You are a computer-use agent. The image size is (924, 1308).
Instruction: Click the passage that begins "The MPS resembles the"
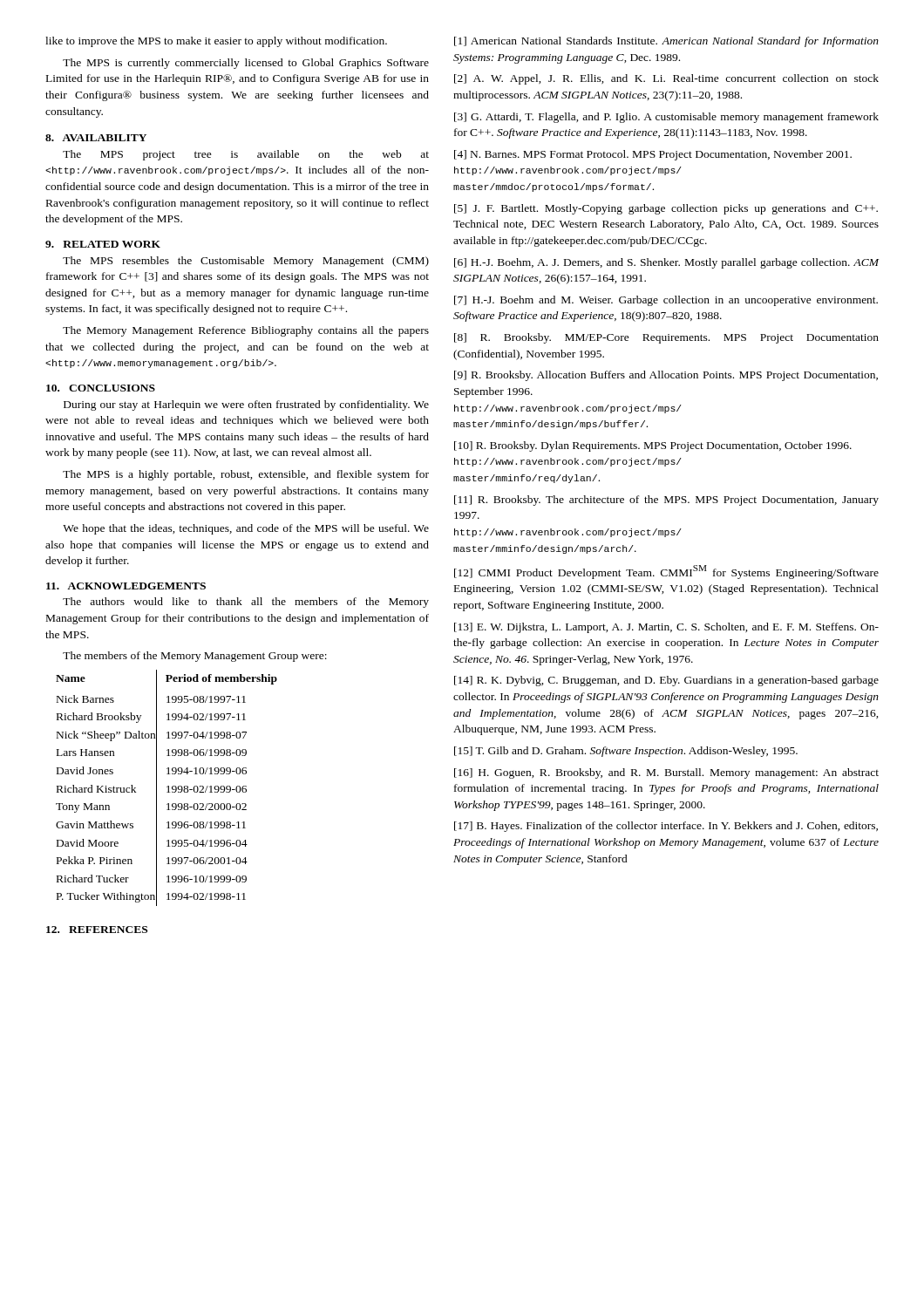(x=237, y=312)
